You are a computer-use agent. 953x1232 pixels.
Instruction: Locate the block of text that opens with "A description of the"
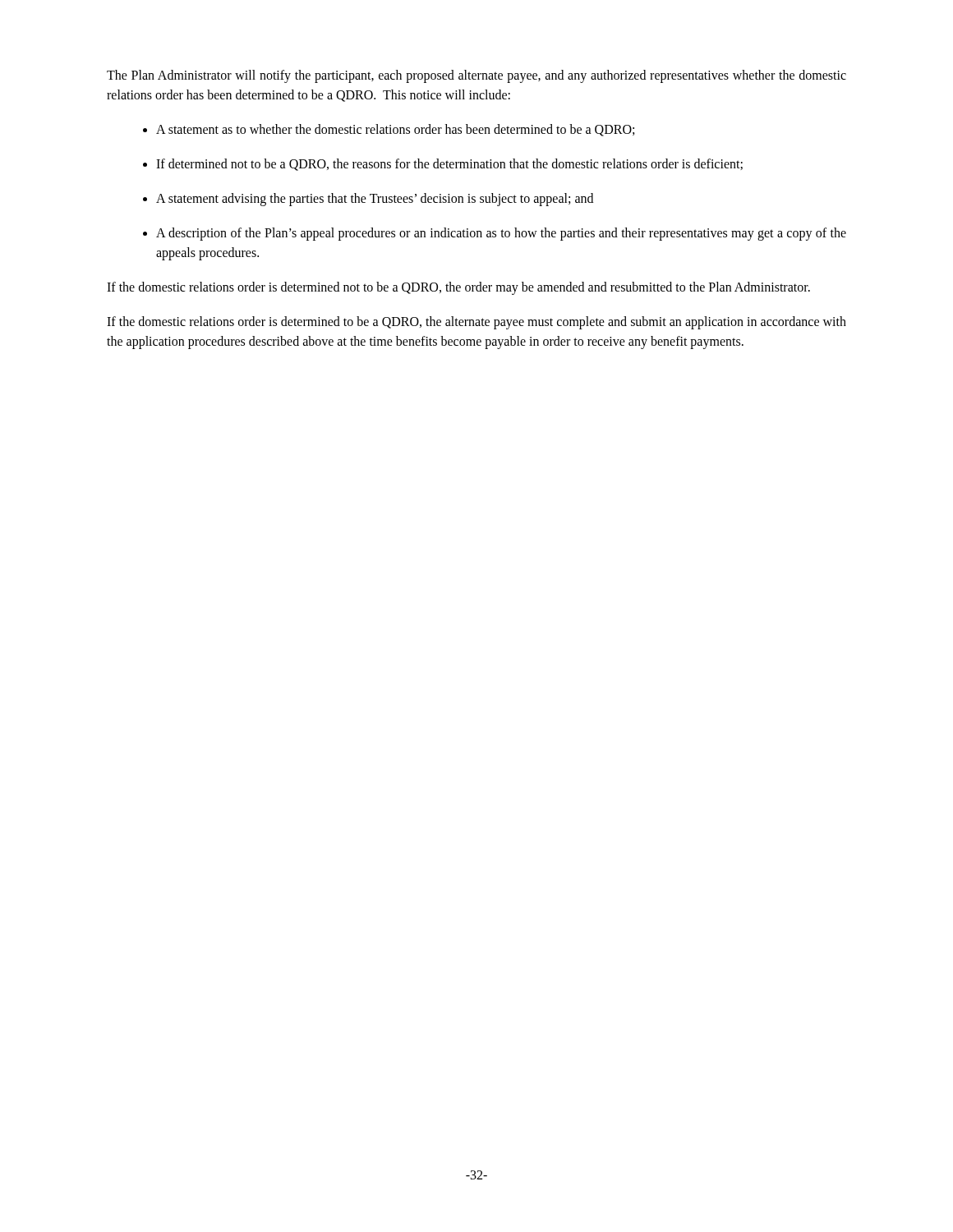coord(501,243)
